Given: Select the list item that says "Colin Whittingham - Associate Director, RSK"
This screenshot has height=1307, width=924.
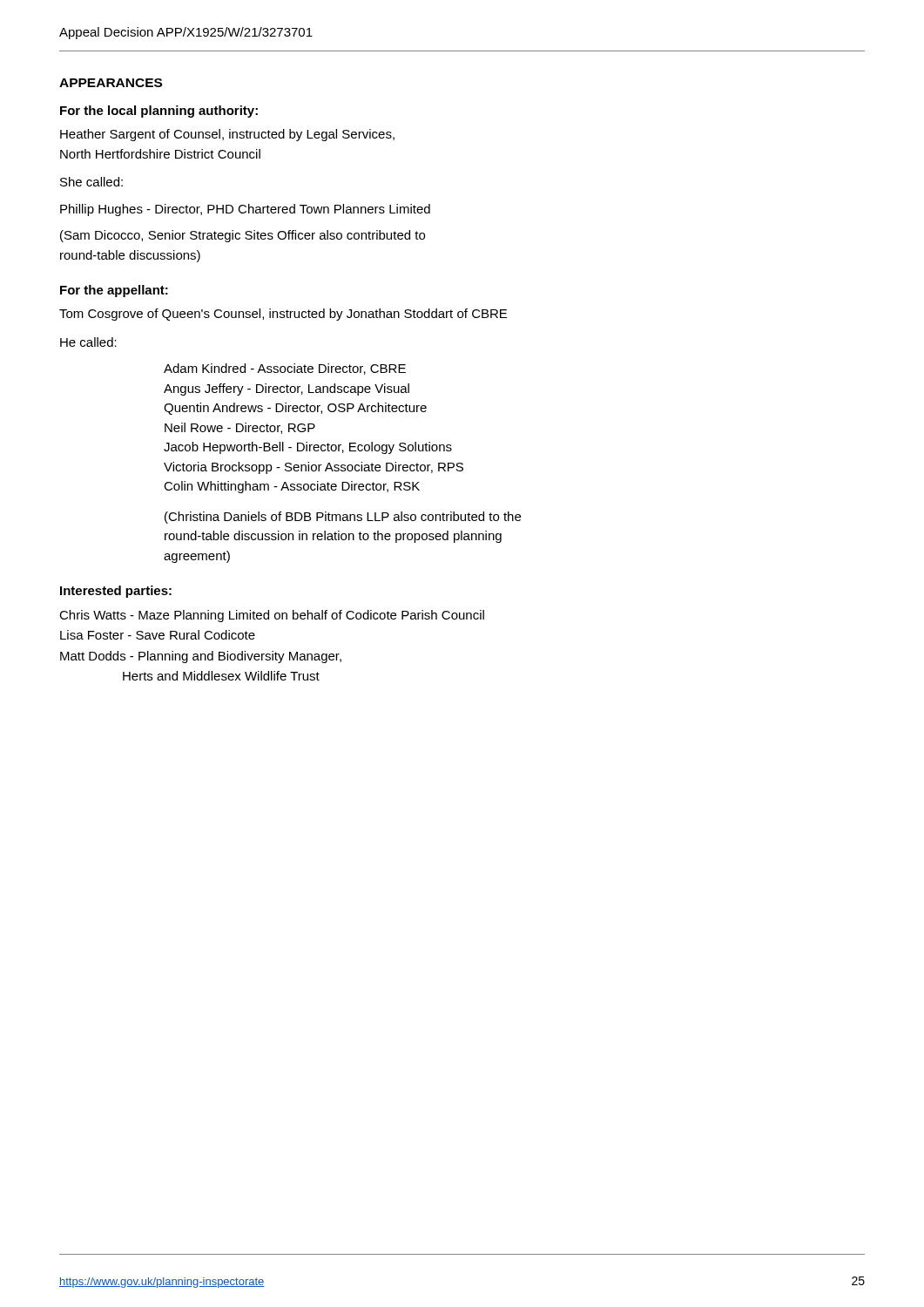Looking at the screenshot, I should click(292, 486).
